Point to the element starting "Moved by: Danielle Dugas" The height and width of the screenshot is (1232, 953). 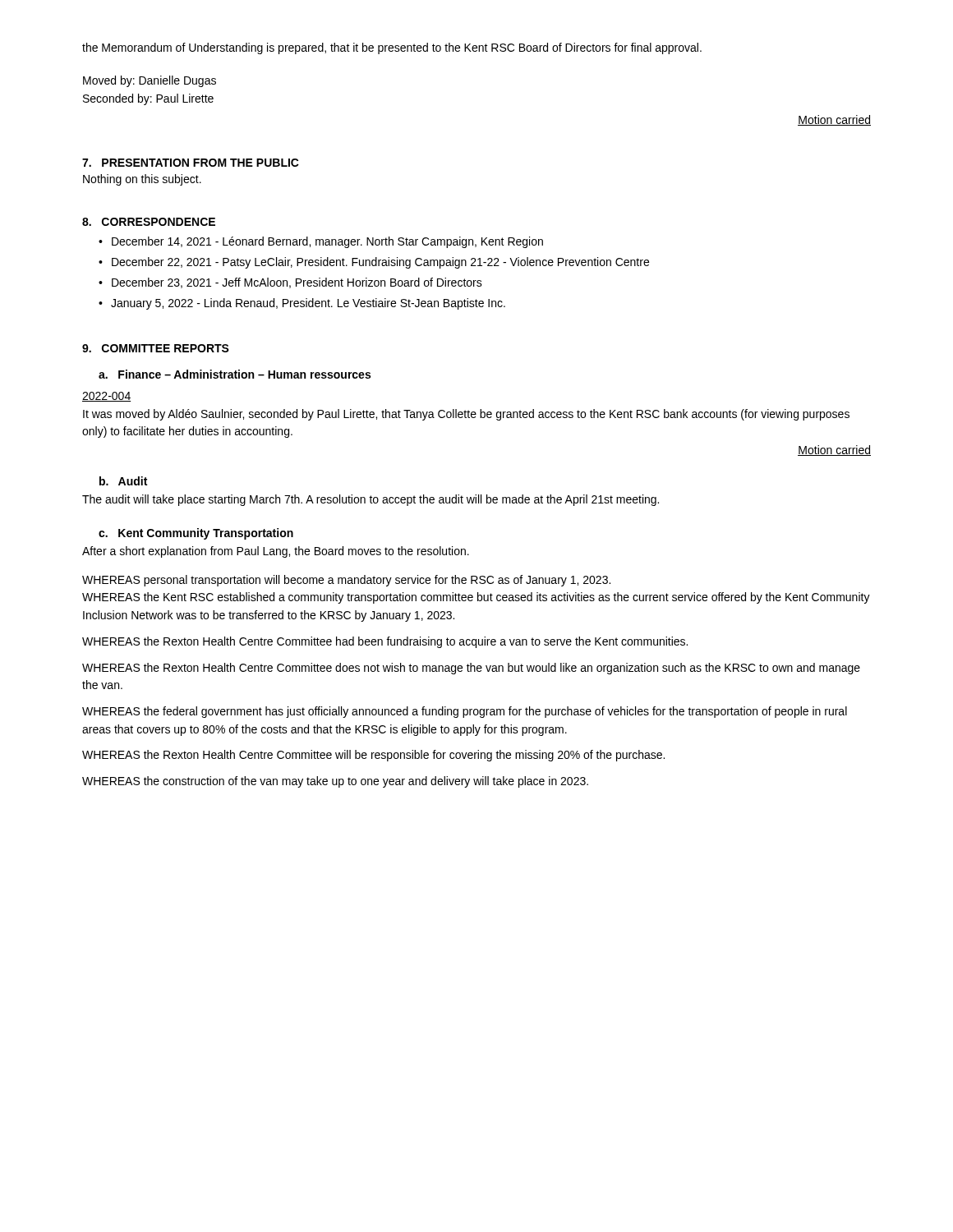point(149,90)
